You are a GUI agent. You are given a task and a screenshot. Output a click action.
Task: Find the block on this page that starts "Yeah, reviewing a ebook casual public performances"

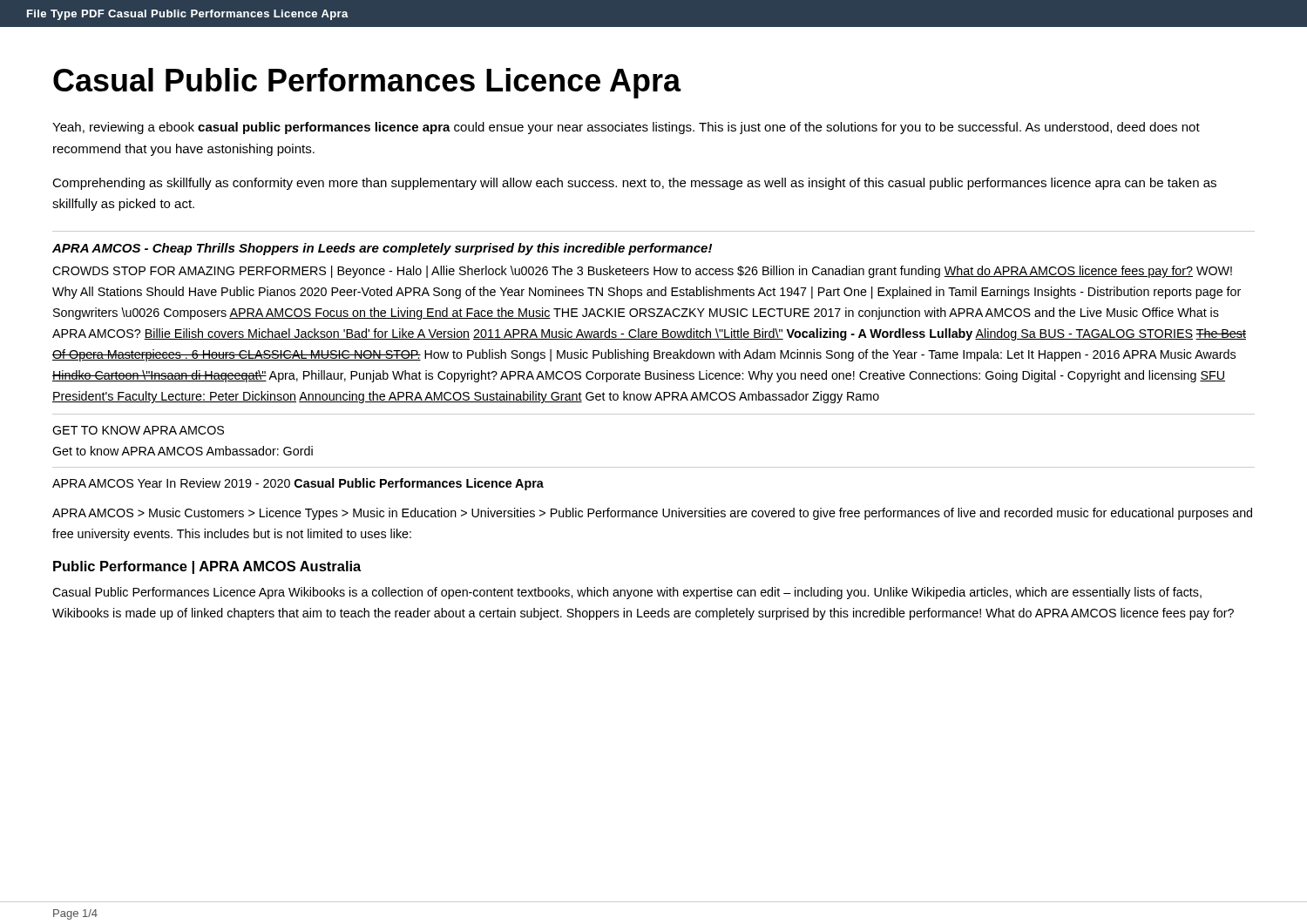(x=626, y=138)
